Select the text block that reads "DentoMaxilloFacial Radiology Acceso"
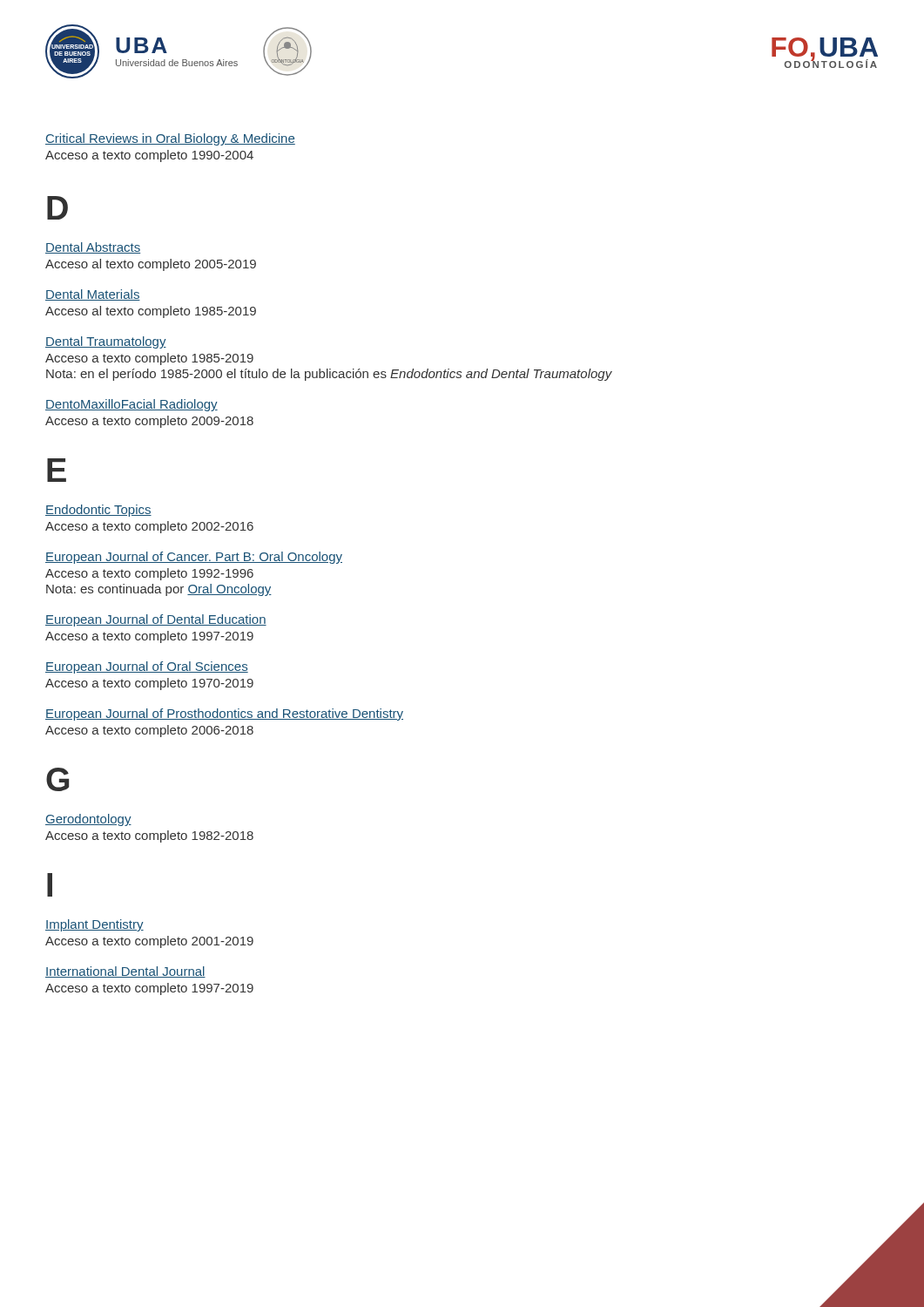This screenshot has height=1307, width=924. 132,405
